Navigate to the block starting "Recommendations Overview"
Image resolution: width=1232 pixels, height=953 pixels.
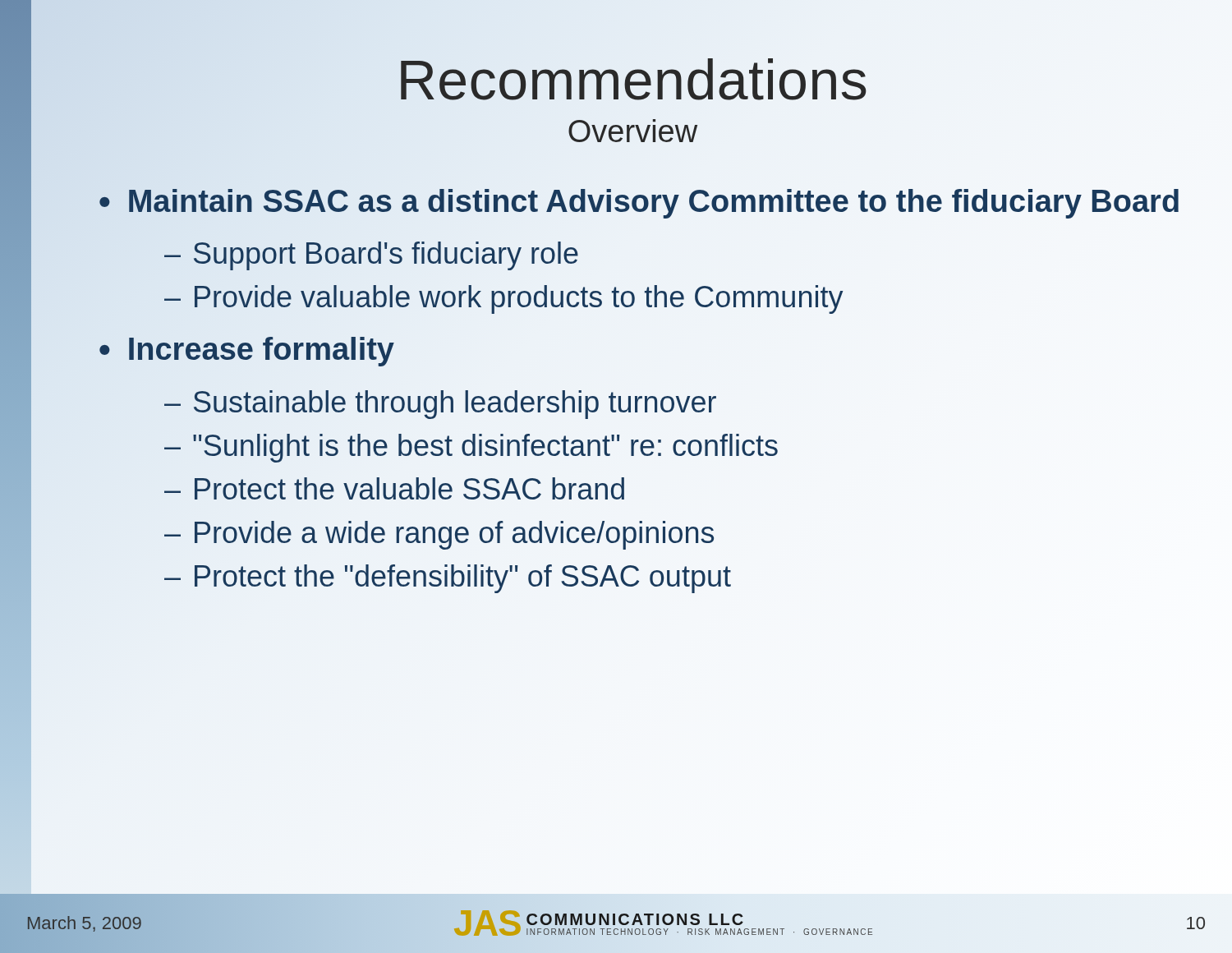click(632, 99)
